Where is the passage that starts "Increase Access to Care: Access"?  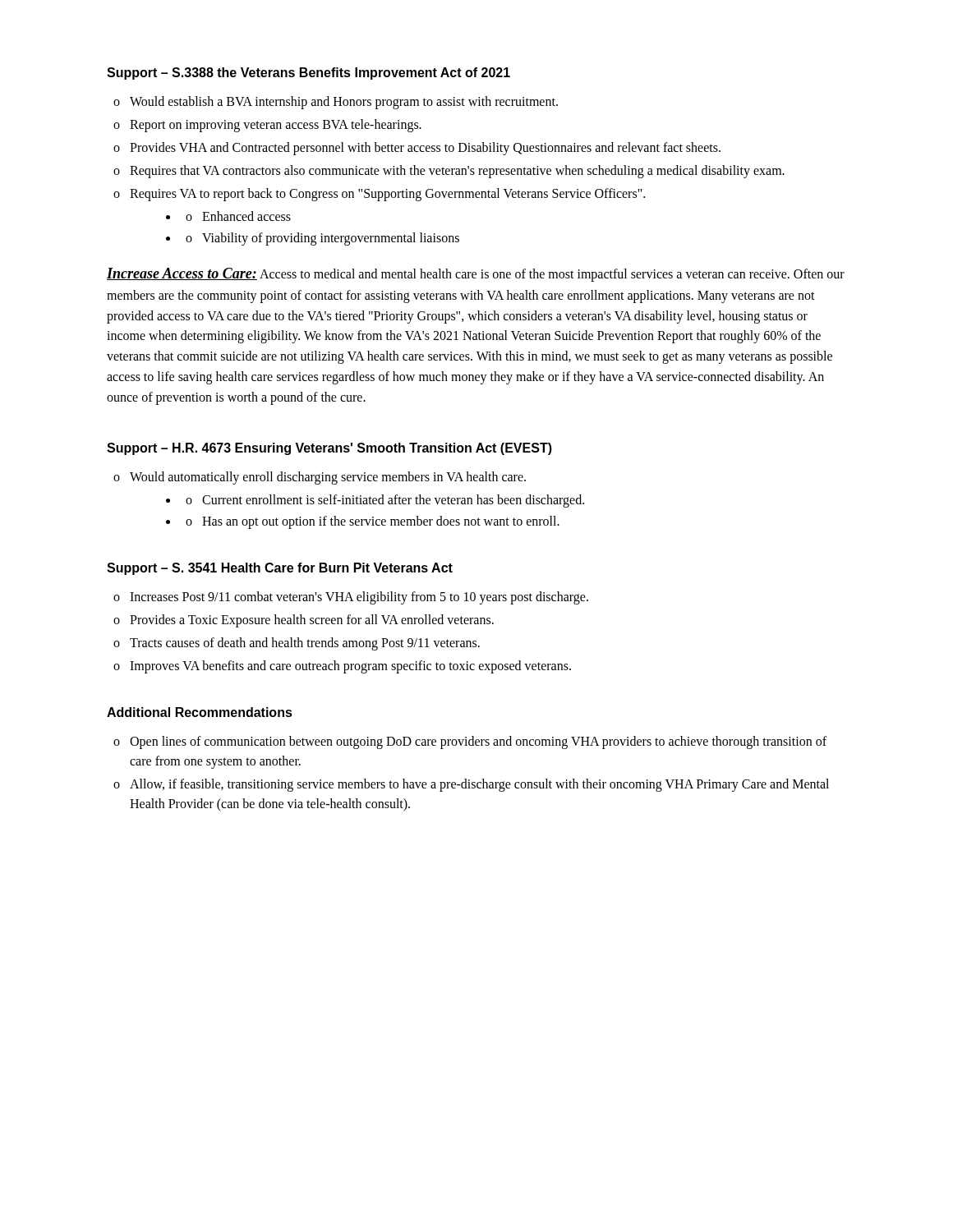pyautogui.click(x=476, y=335)
